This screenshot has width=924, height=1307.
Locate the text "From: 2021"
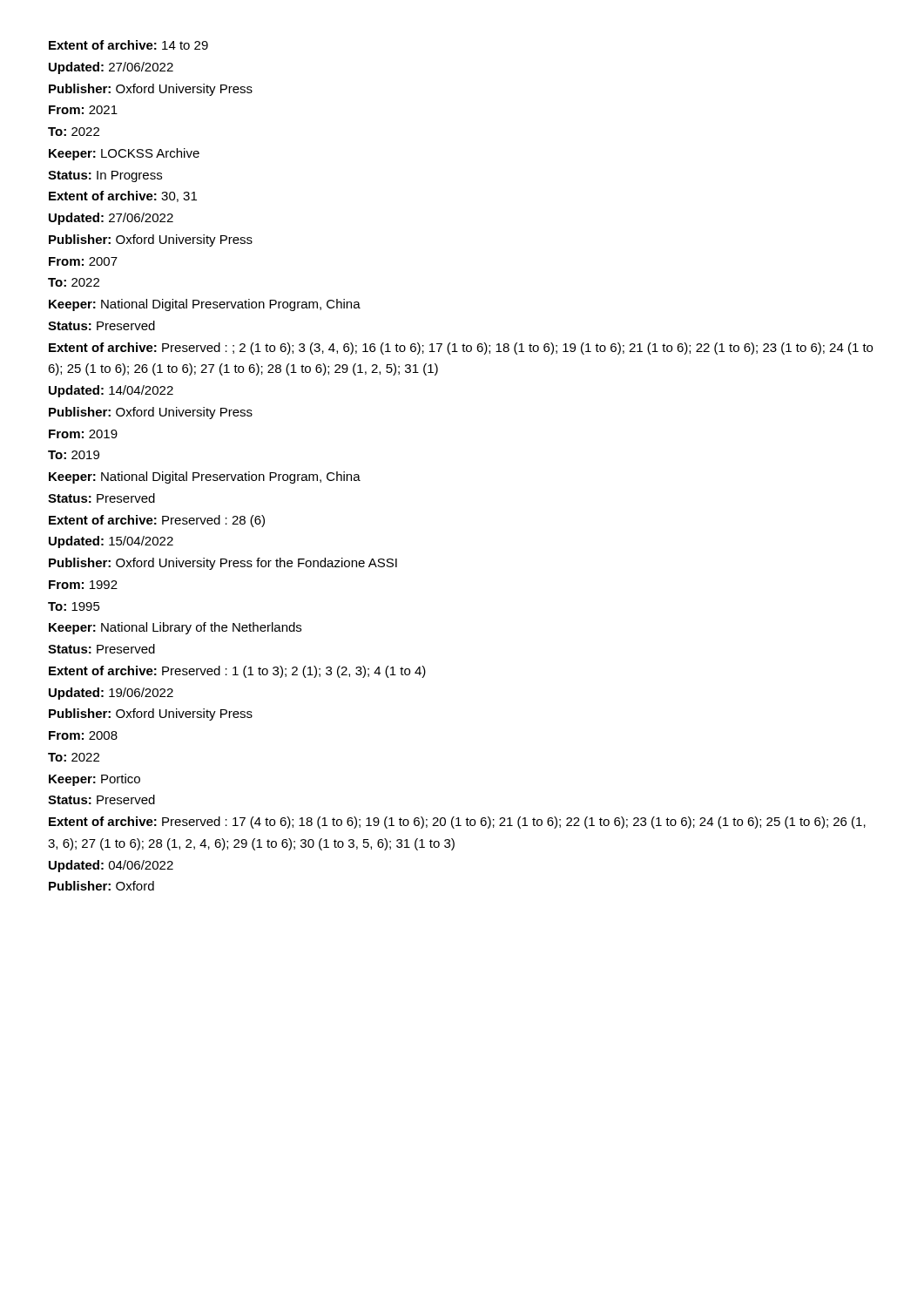click(83, 110)
